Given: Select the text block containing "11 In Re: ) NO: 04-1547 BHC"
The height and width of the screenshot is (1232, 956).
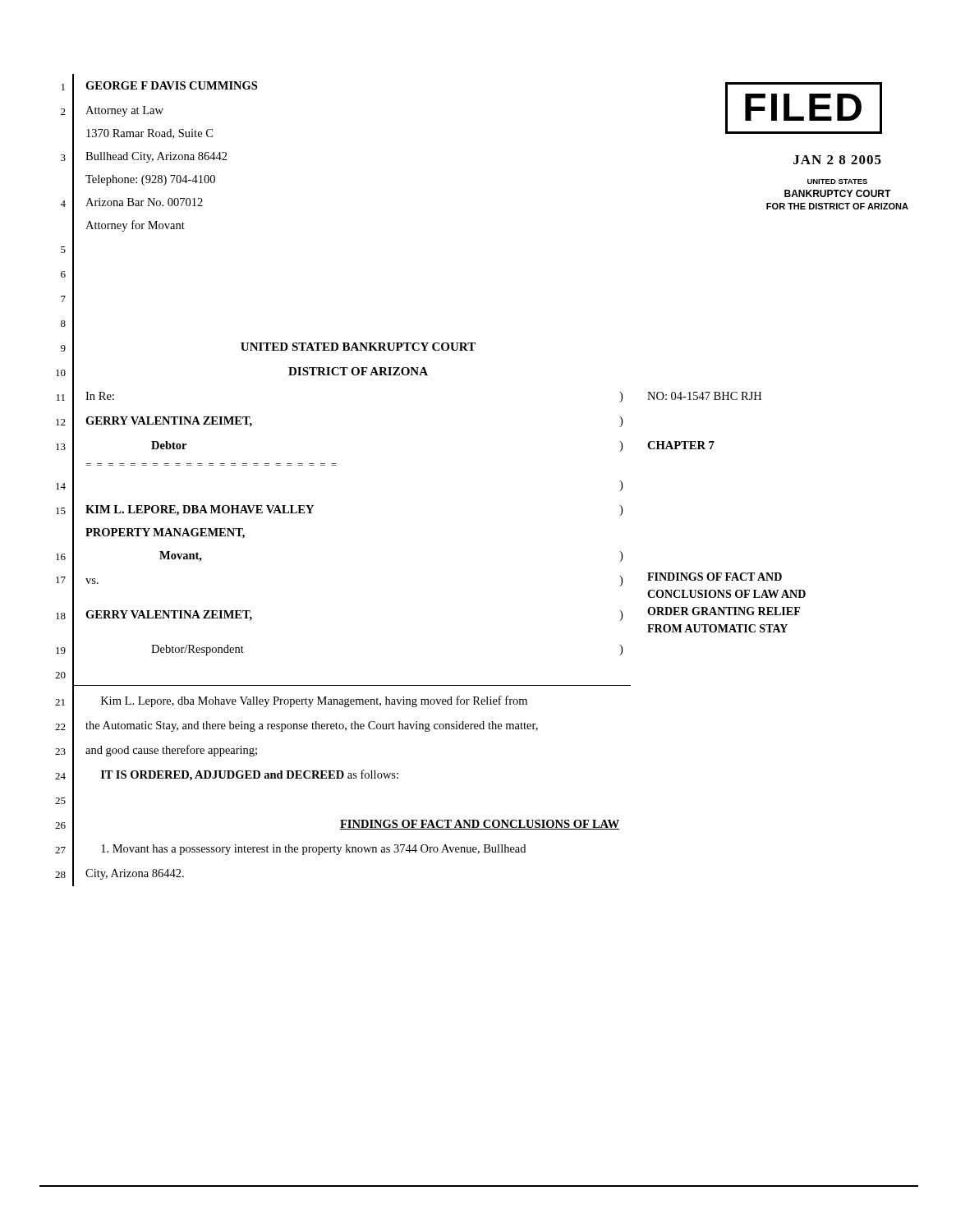Looking at the screenshot, I should (x=73, y=396).
